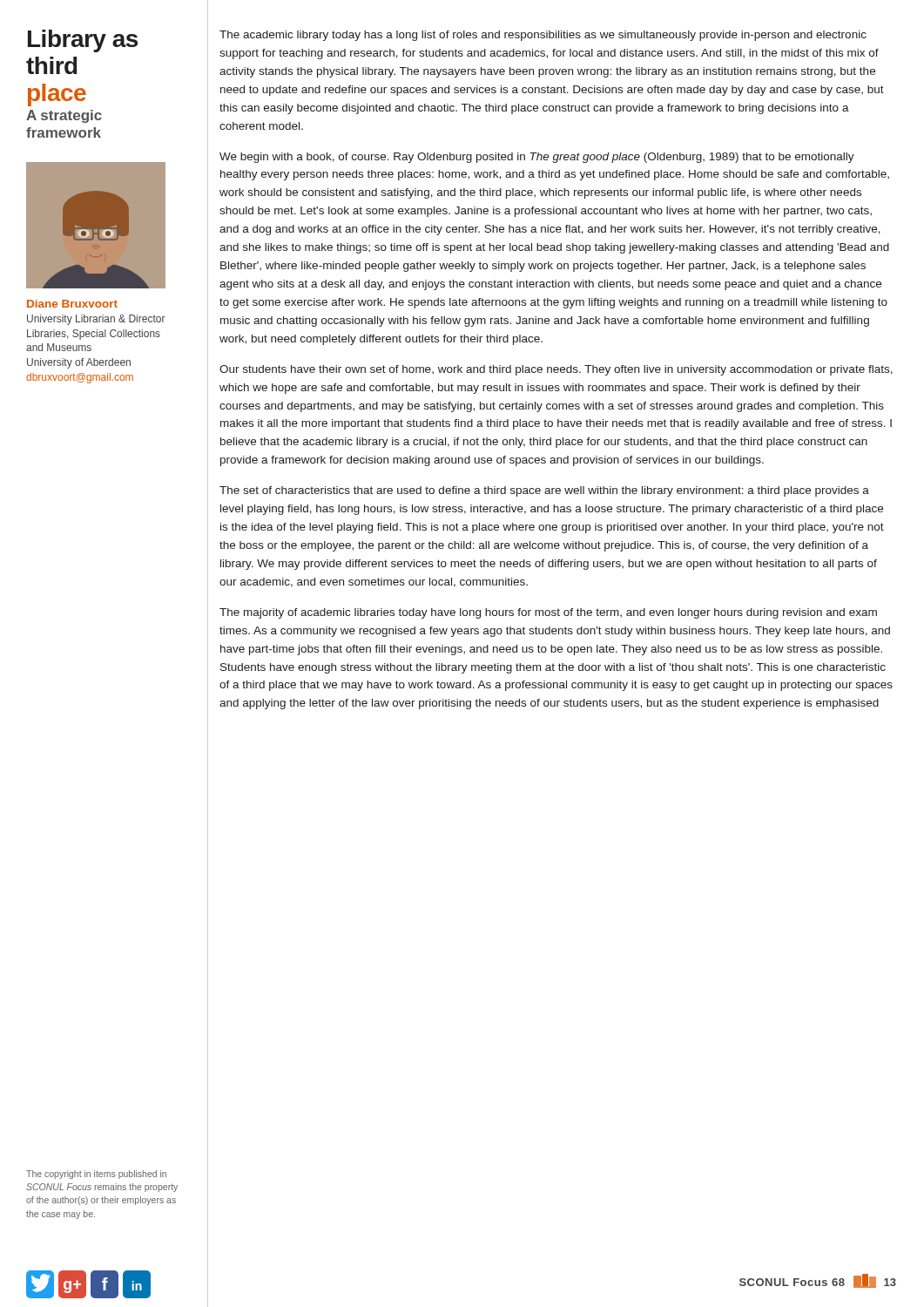924x1307 pixels.
Task: Locate the passage starting "Library as third place A strategicframework"
Action: (x=83, y=41)
